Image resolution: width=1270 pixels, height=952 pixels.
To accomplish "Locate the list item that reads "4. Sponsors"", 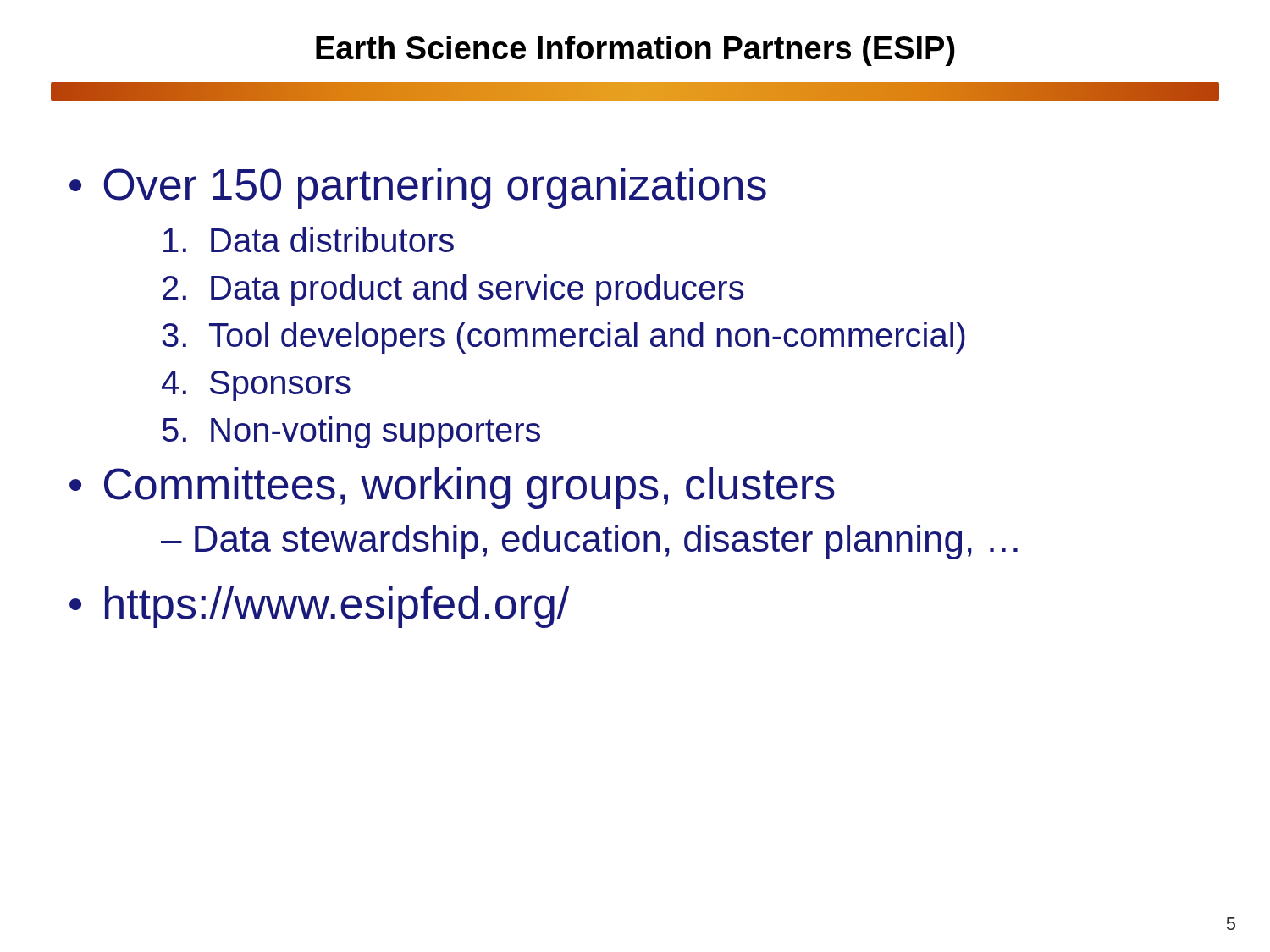I will (x=256, y=382).
